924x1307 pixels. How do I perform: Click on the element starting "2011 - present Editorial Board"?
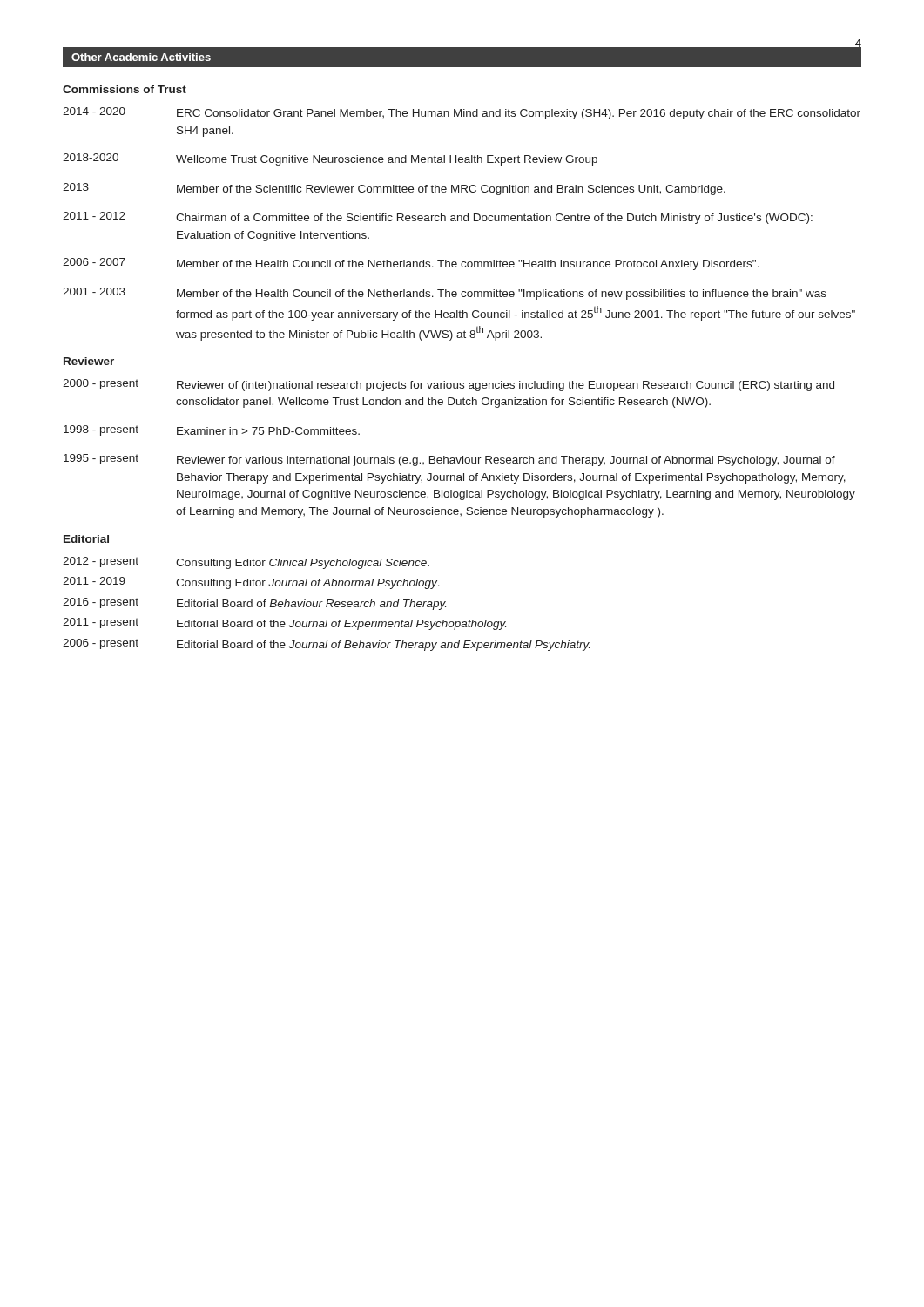point(462,624)
